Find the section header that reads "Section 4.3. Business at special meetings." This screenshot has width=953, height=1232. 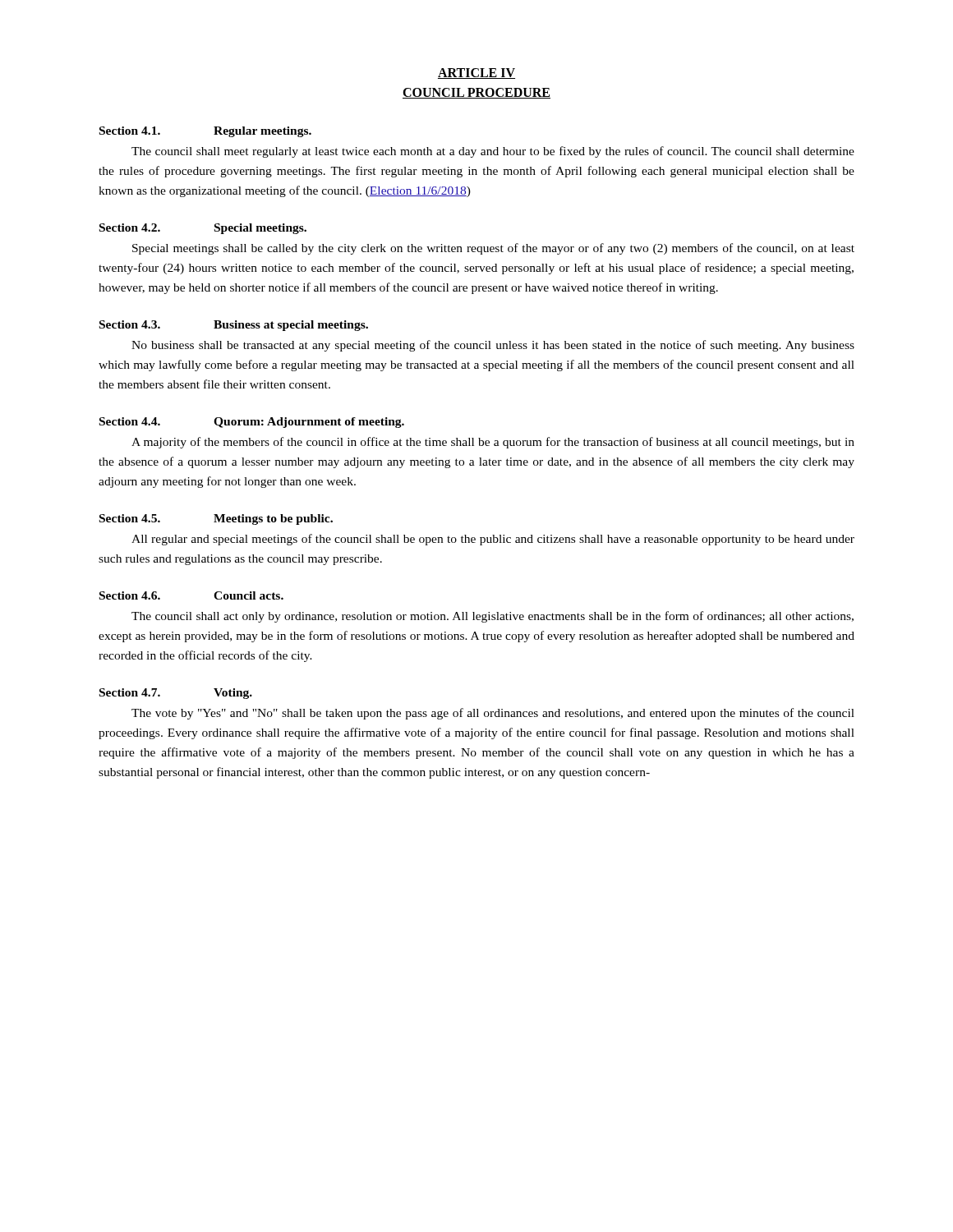click(234, 325)
